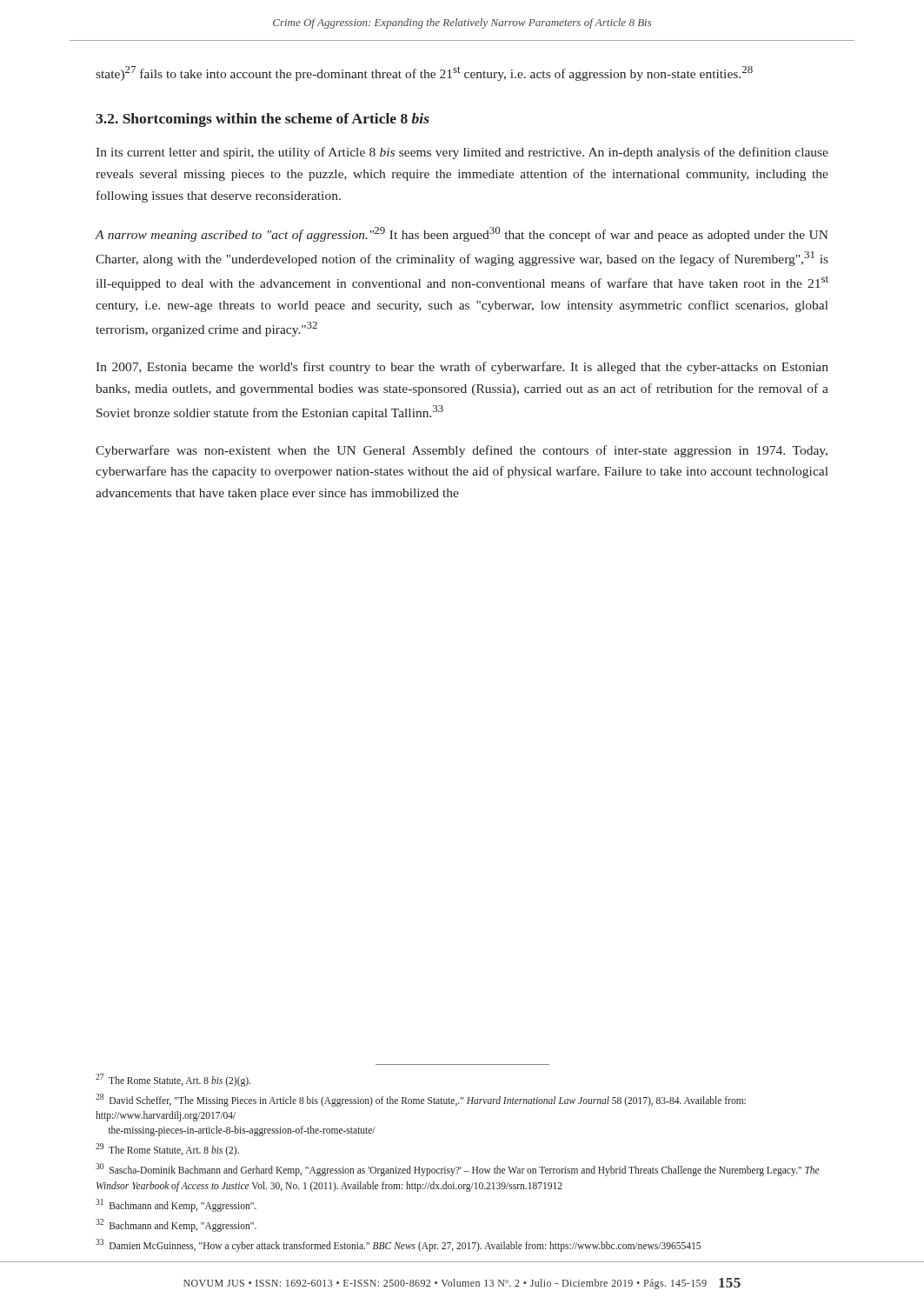The height and width of the screenshot is (1304, 924).
Task: Click on the footnote that says "30 Sascha-Dominik Bachmann"
Action: [x=458, y=1176]
